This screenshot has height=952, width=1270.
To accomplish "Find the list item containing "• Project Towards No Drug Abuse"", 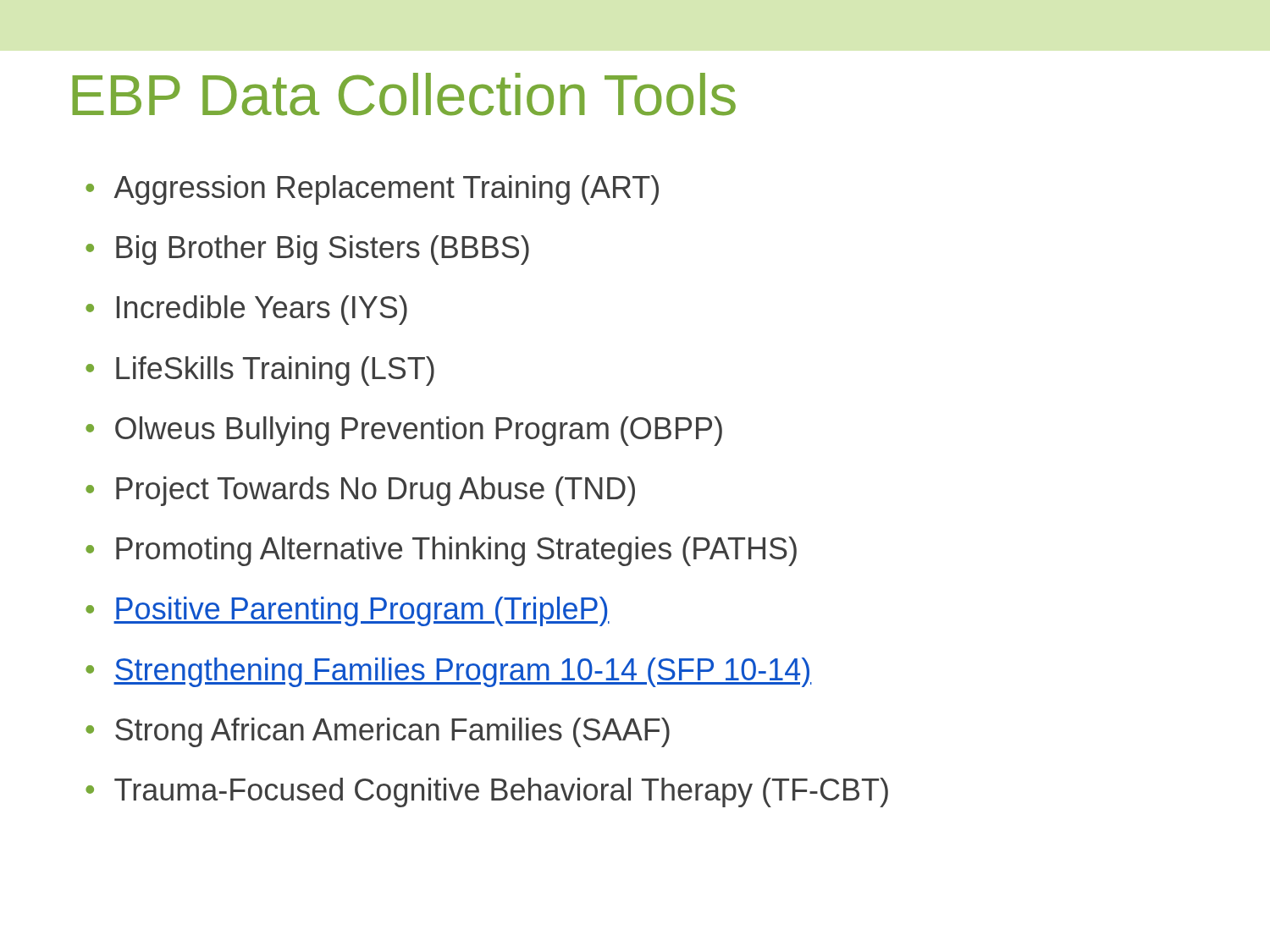I will coord(361,489).
